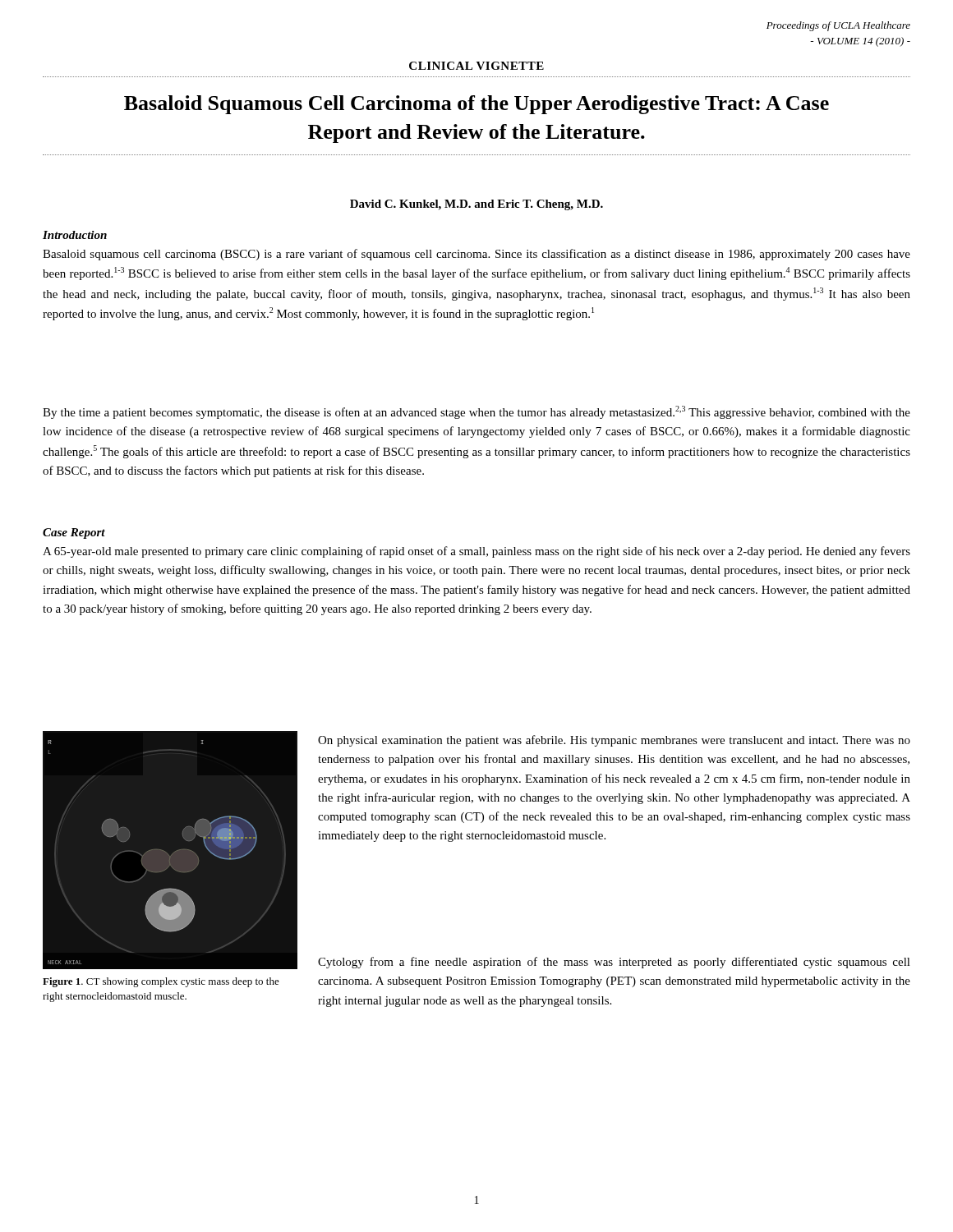Find the block on this page that starts "David C. Kunkel, M.D. and Eric T. Cheng,"
Screen dimensions: 1232x953
pyautogui.click(x=476, y=204)
